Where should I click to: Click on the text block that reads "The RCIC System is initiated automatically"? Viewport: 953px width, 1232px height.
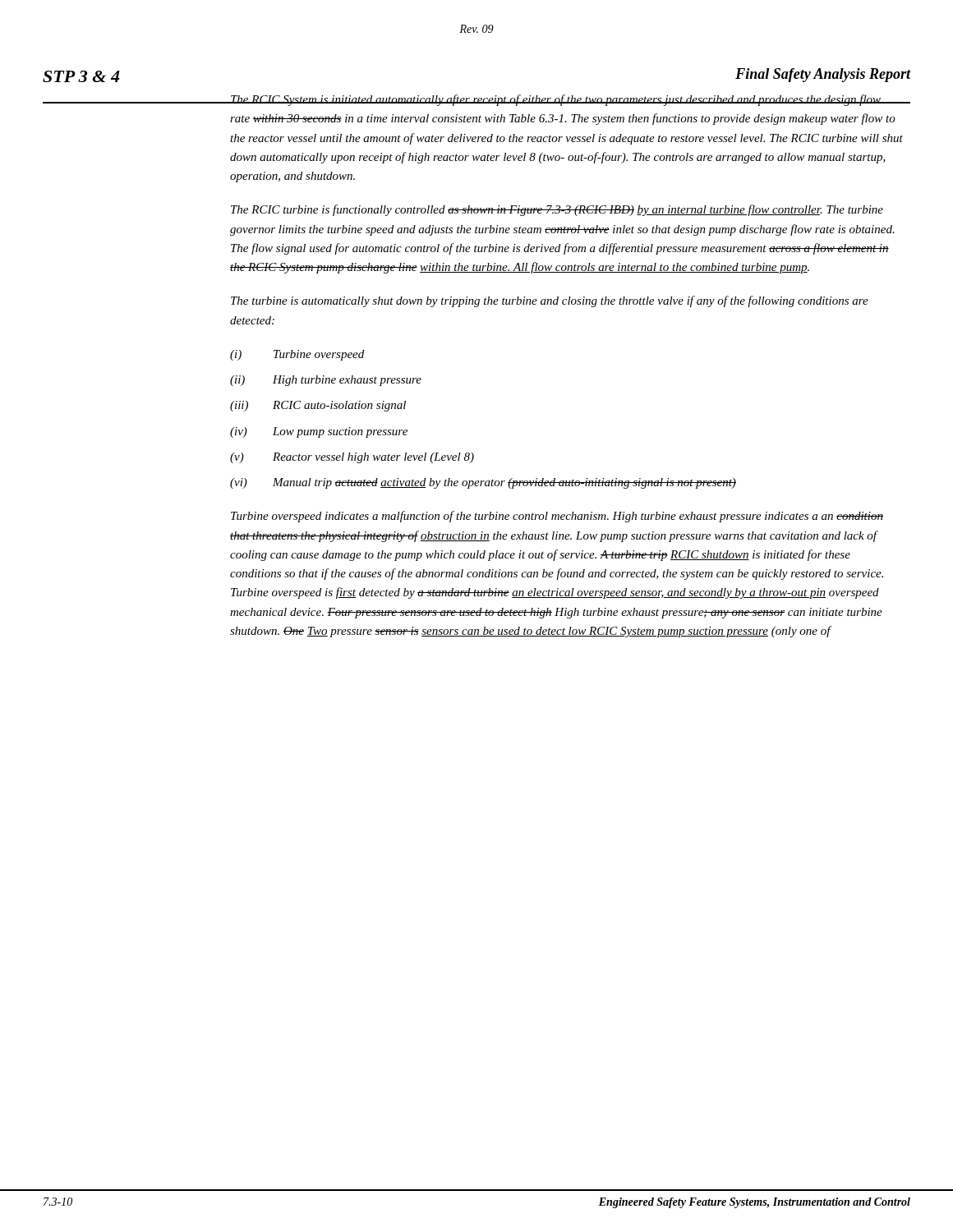tap(566, 138)
